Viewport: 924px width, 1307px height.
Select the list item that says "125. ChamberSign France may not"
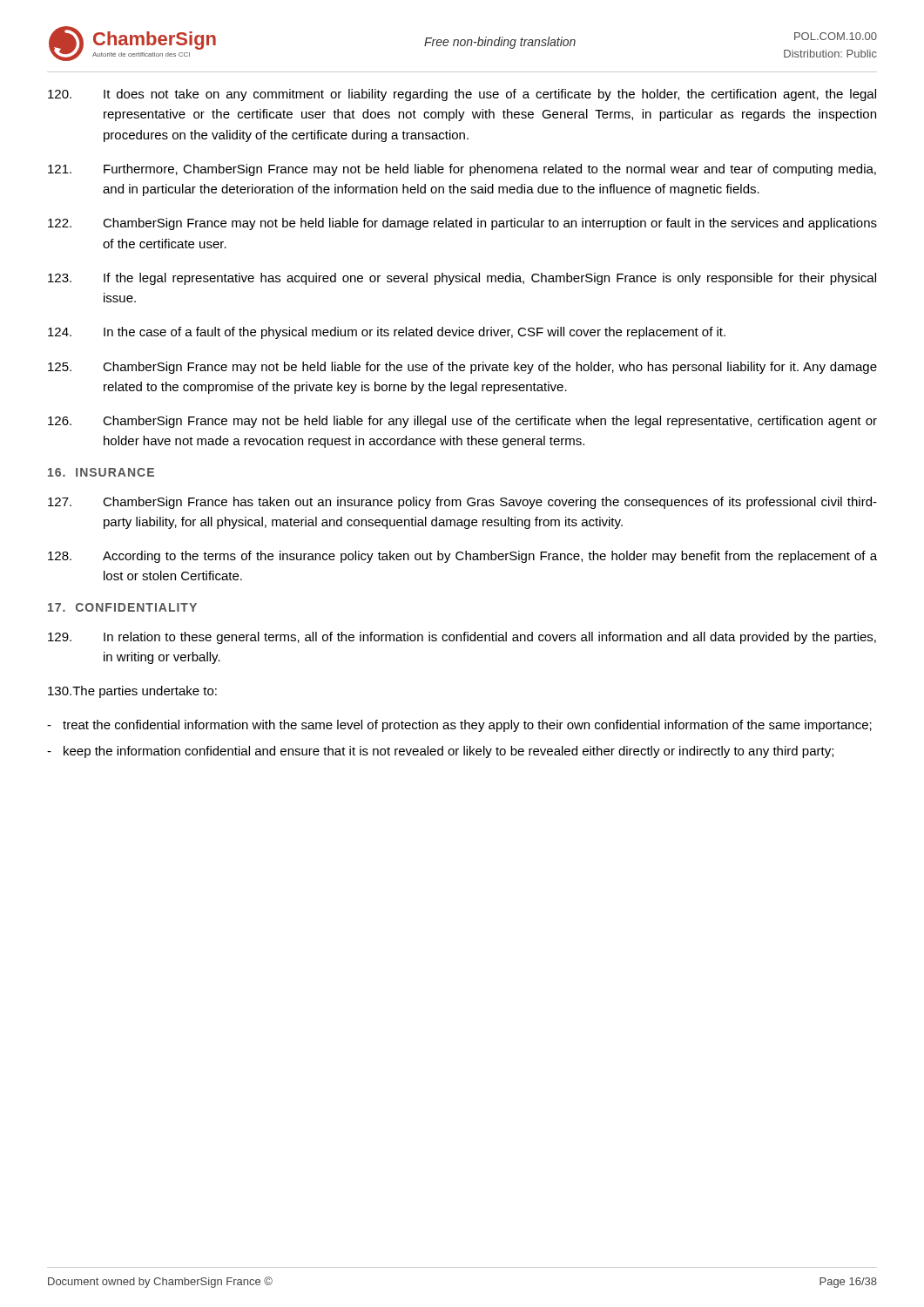point(462,376)
